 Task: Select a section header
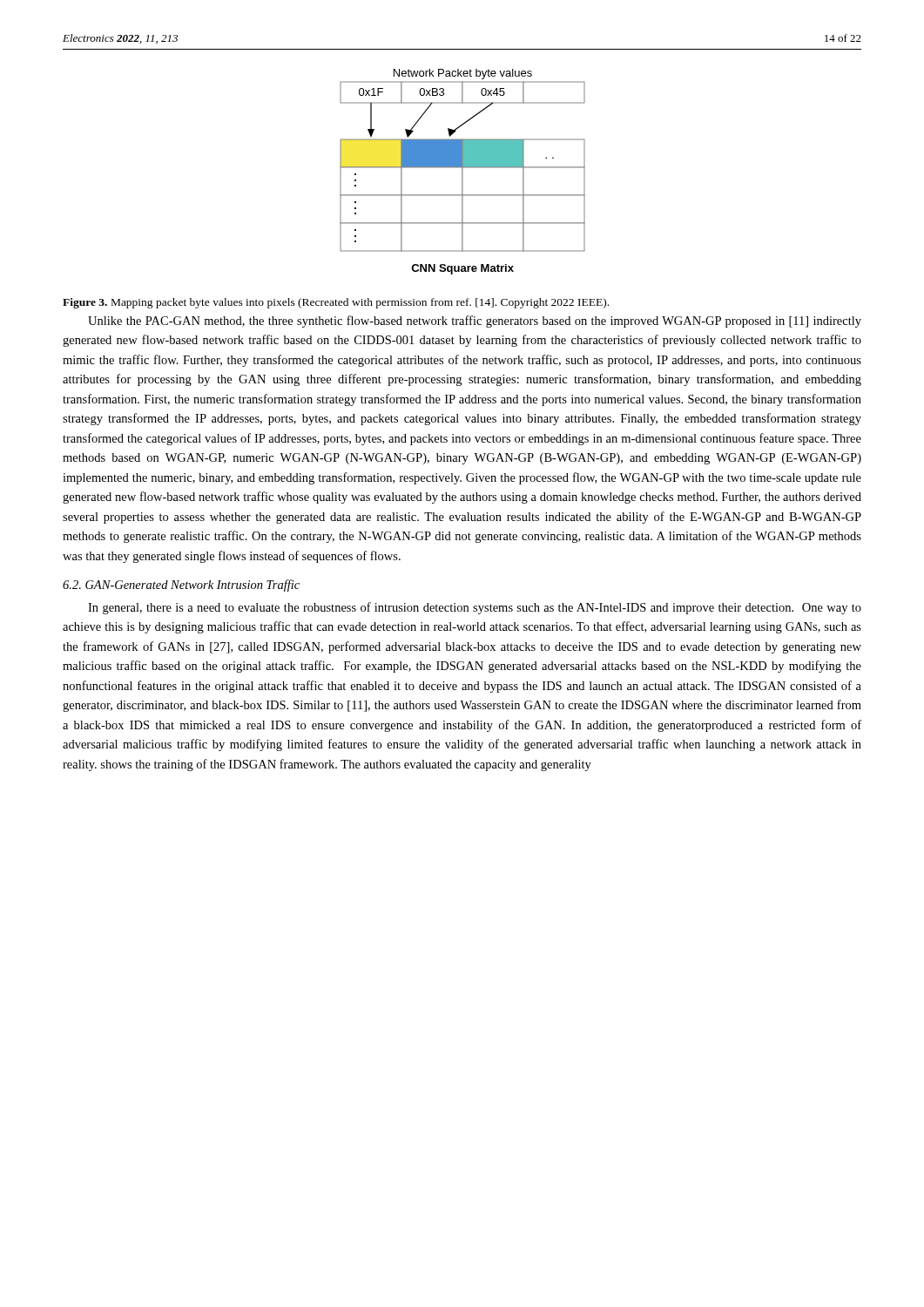pos(181,585)
